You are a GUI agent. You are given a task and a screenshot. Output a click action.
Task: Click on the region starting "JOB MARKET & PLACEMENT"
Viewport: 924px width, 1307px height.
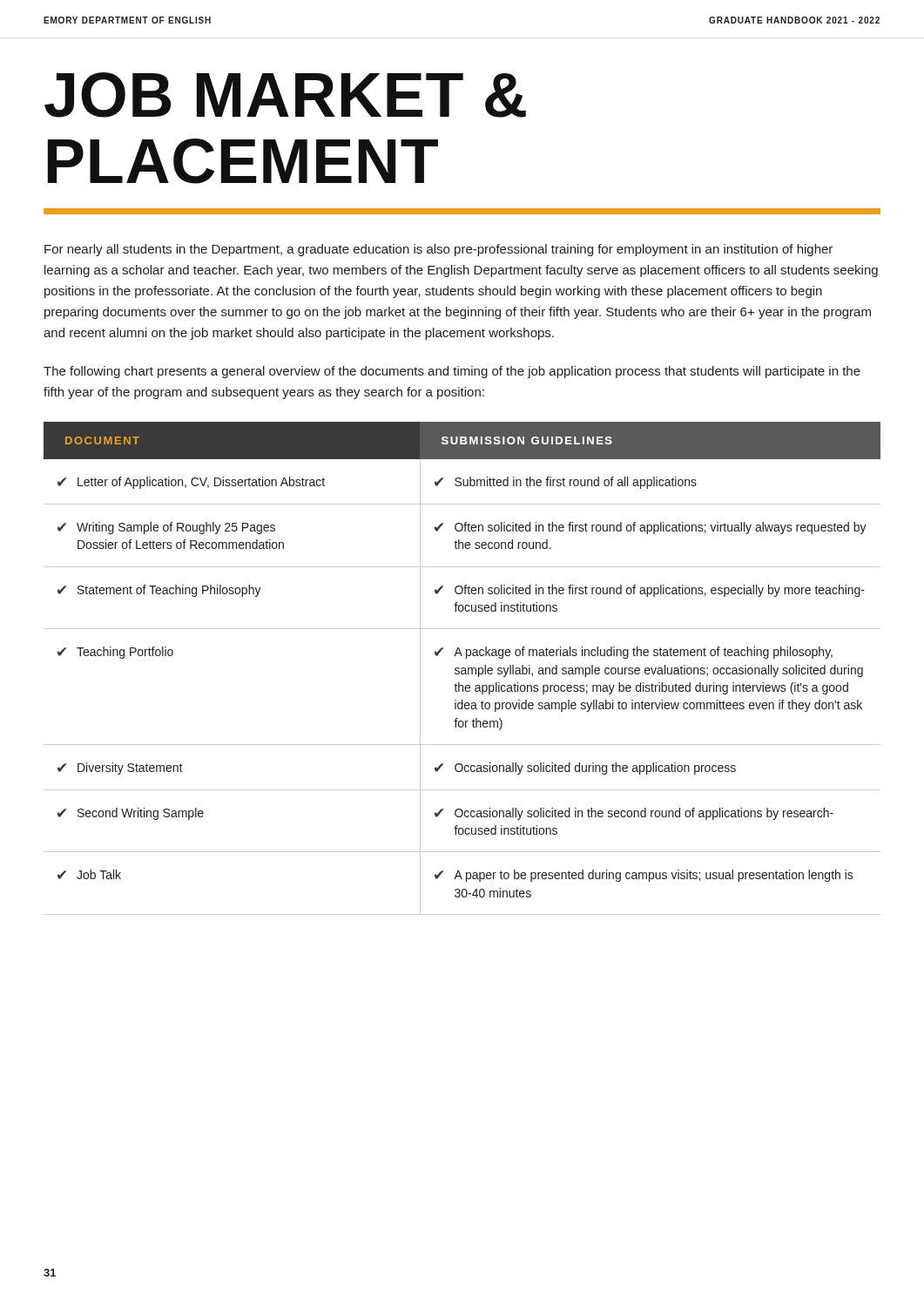pos(462,127)
